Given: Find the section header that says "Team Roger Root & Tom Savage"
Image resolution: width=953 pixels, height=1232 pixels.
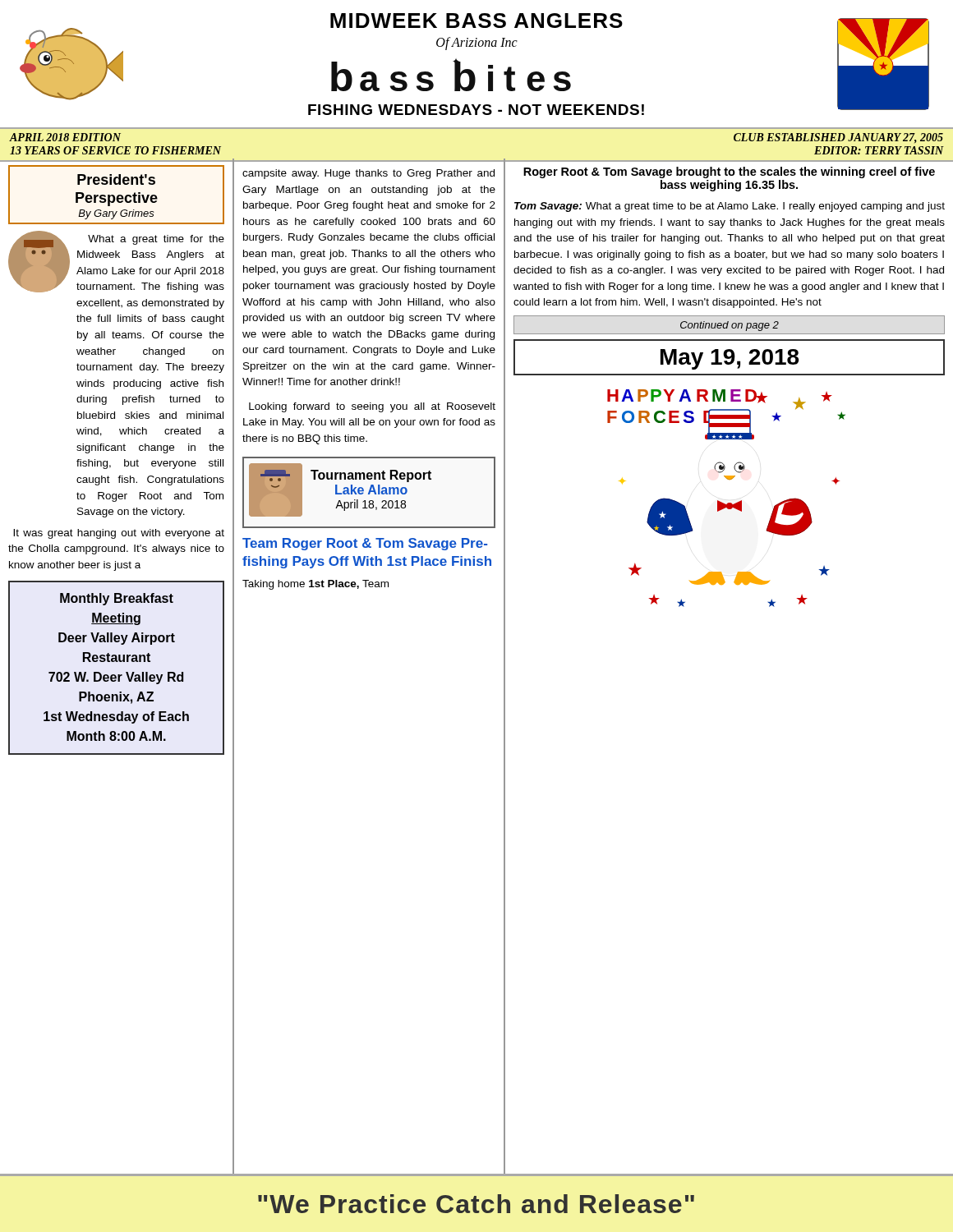Looking at the screenshot, I should point(367,552).
